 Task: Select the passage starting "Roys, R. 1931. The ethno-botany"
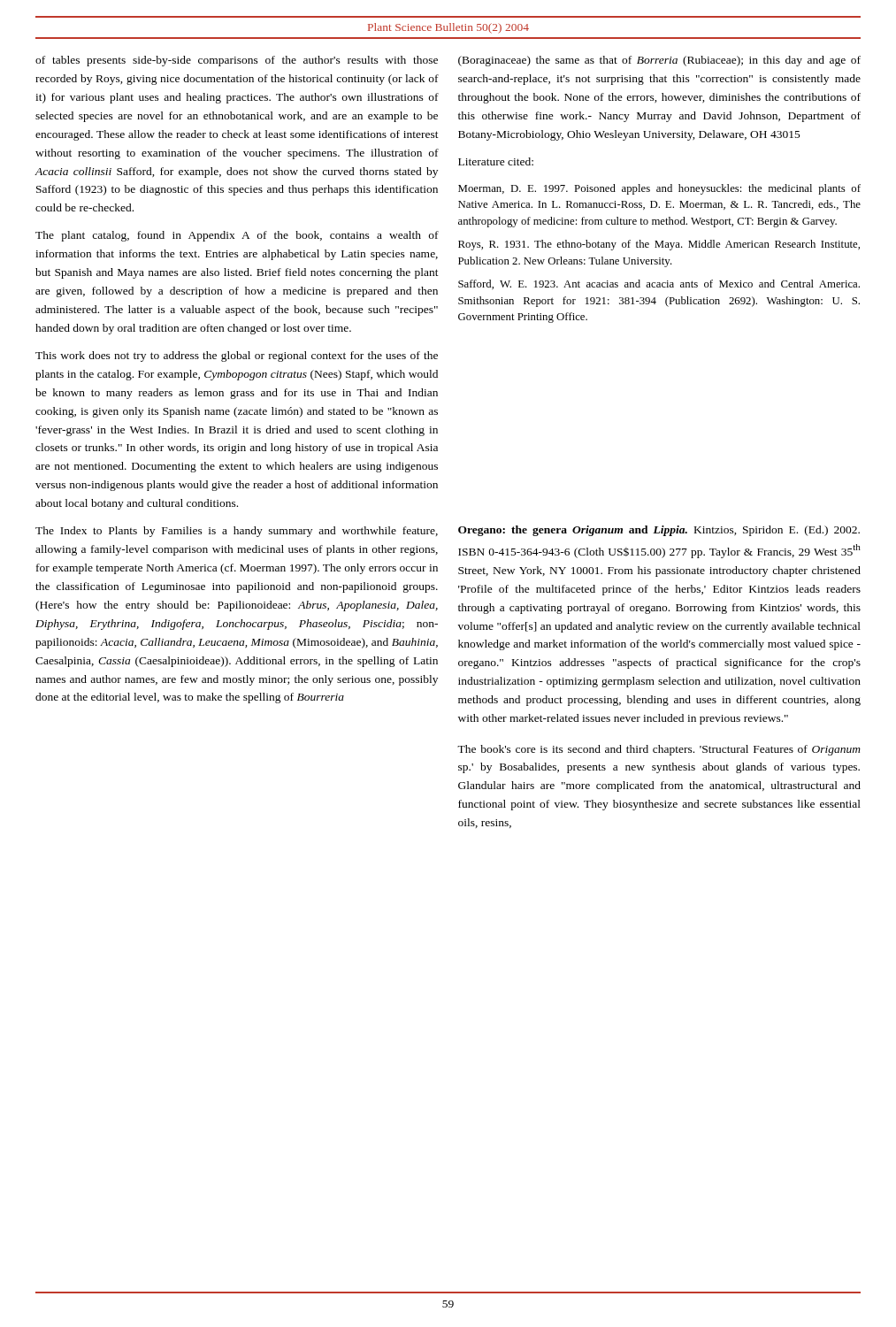tap(659, 252)
